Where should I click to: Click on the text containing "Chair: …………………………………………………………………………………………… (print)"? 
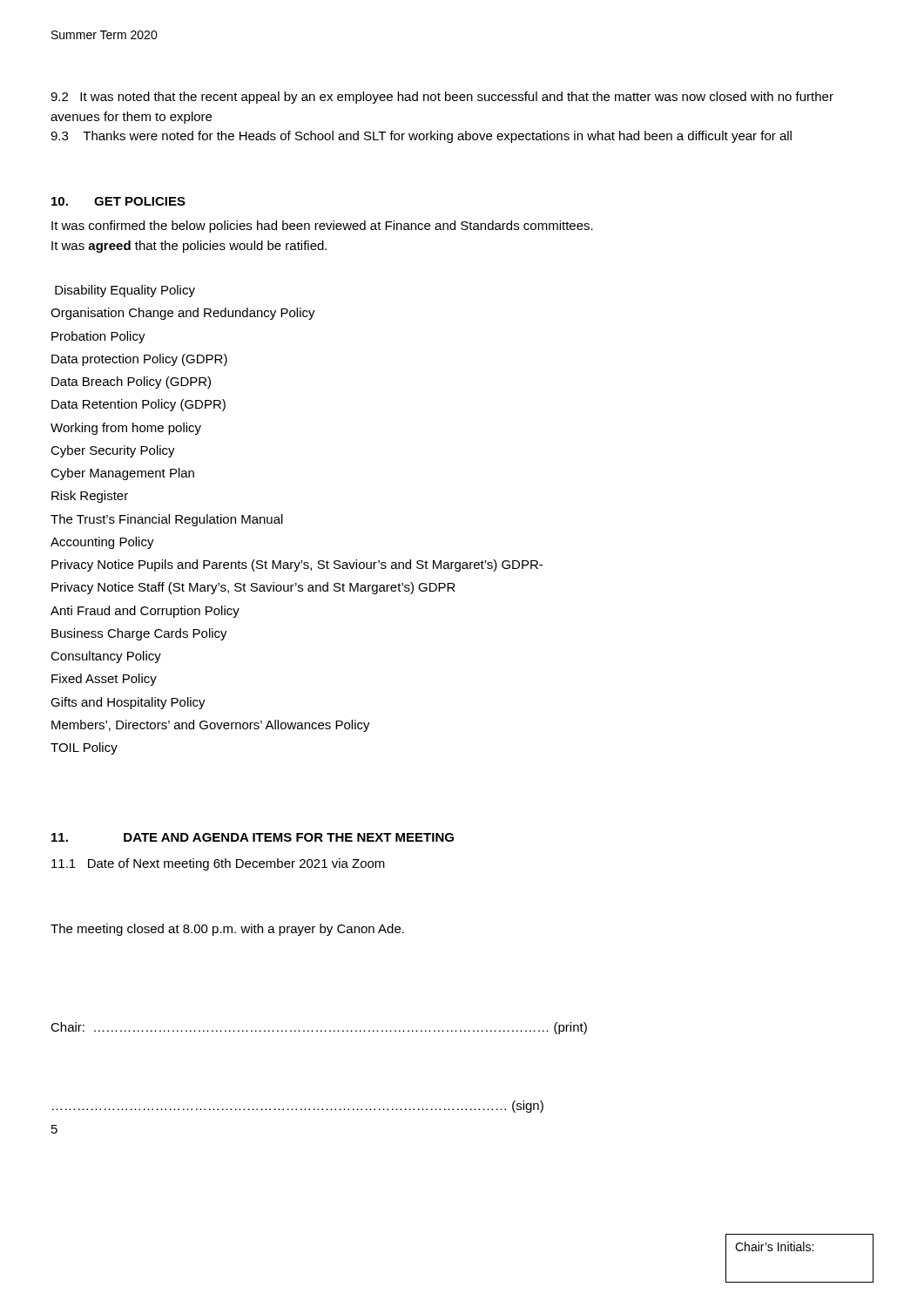coord(319,1027)
